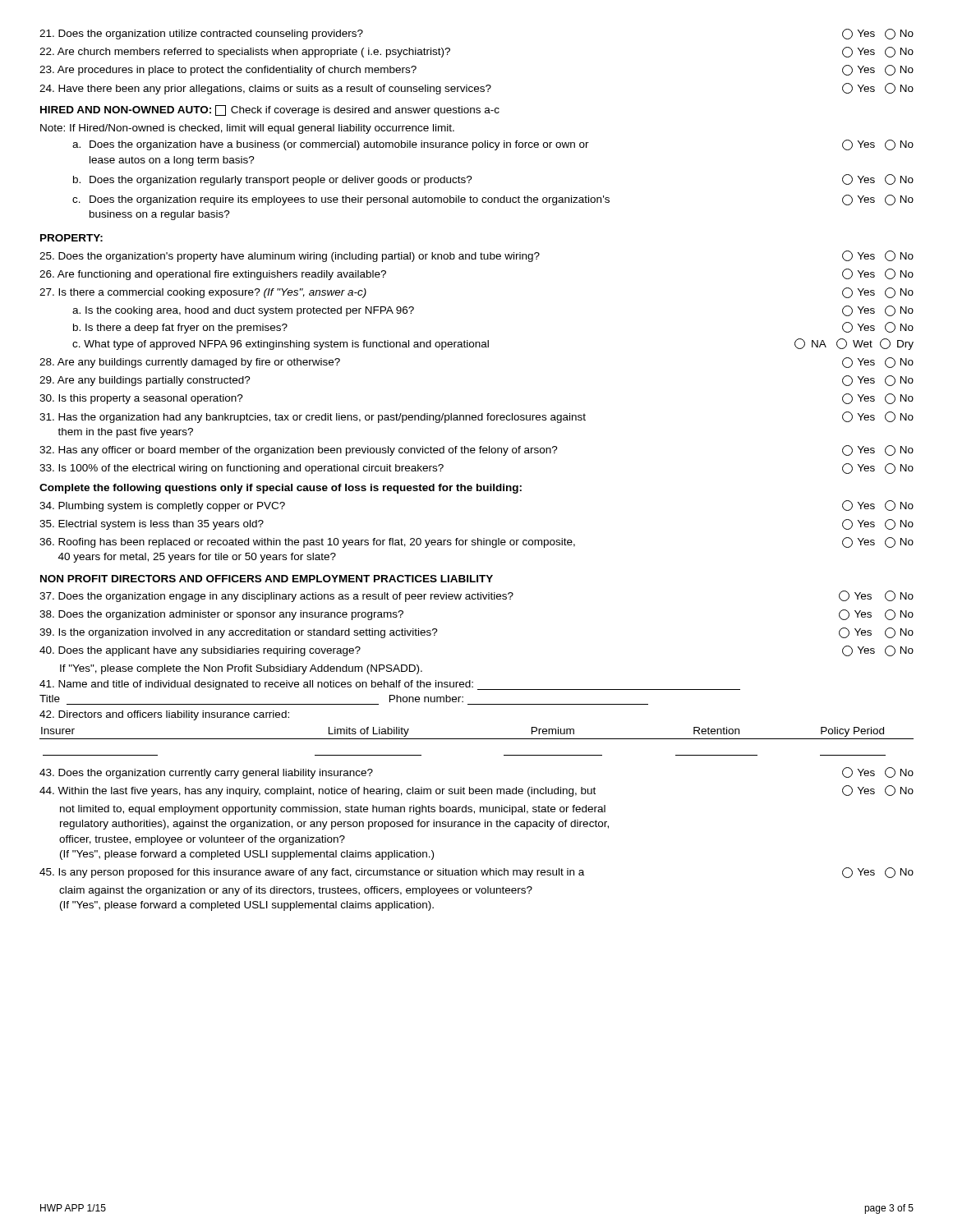The image size is (953, 1232).
Task: Point to the element starting "41. Name and"
Action: click(x=476, y=691)
